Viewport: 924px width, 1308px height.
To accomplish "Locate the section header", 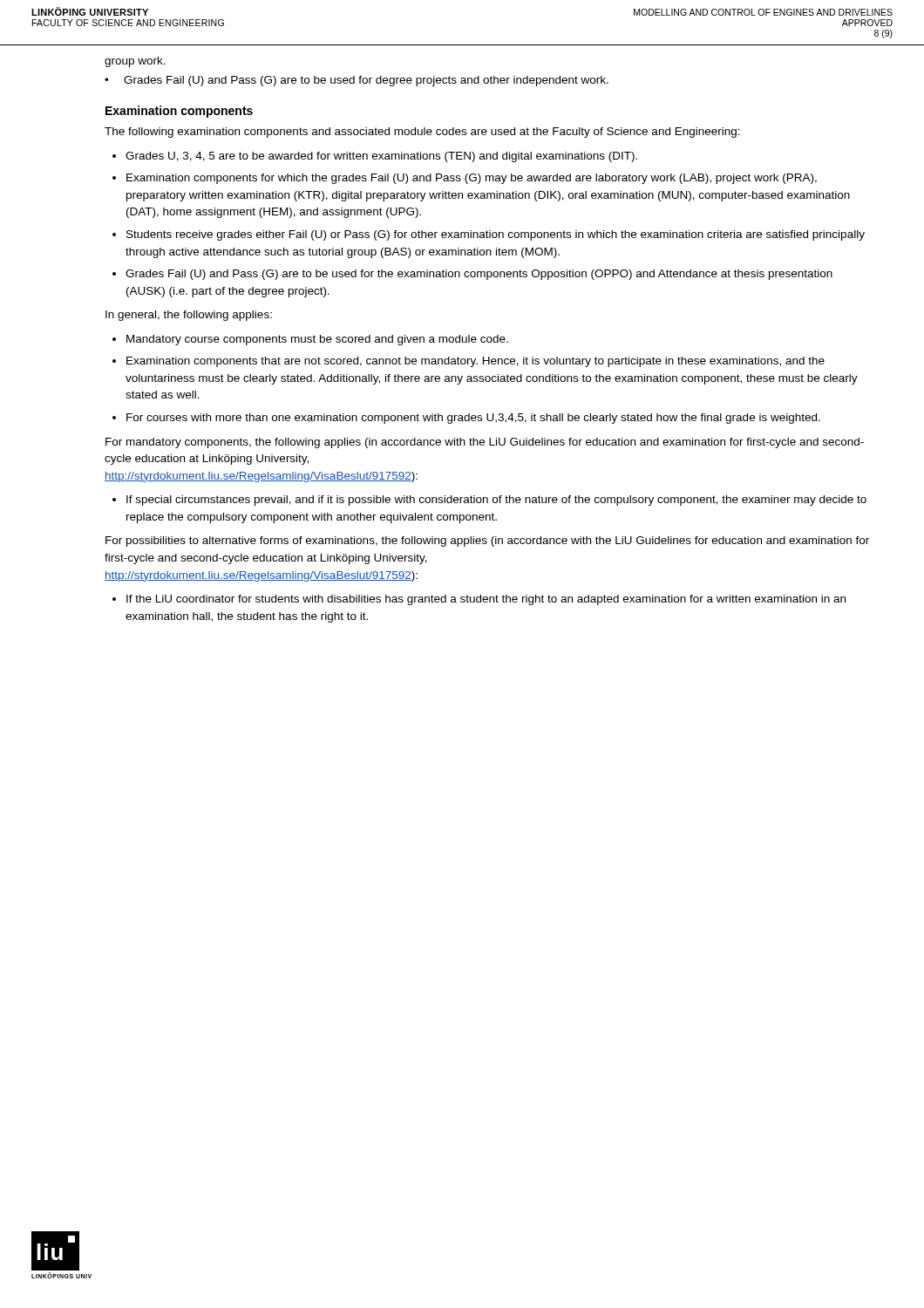I will pyautogui.click(x=179, y=111).
